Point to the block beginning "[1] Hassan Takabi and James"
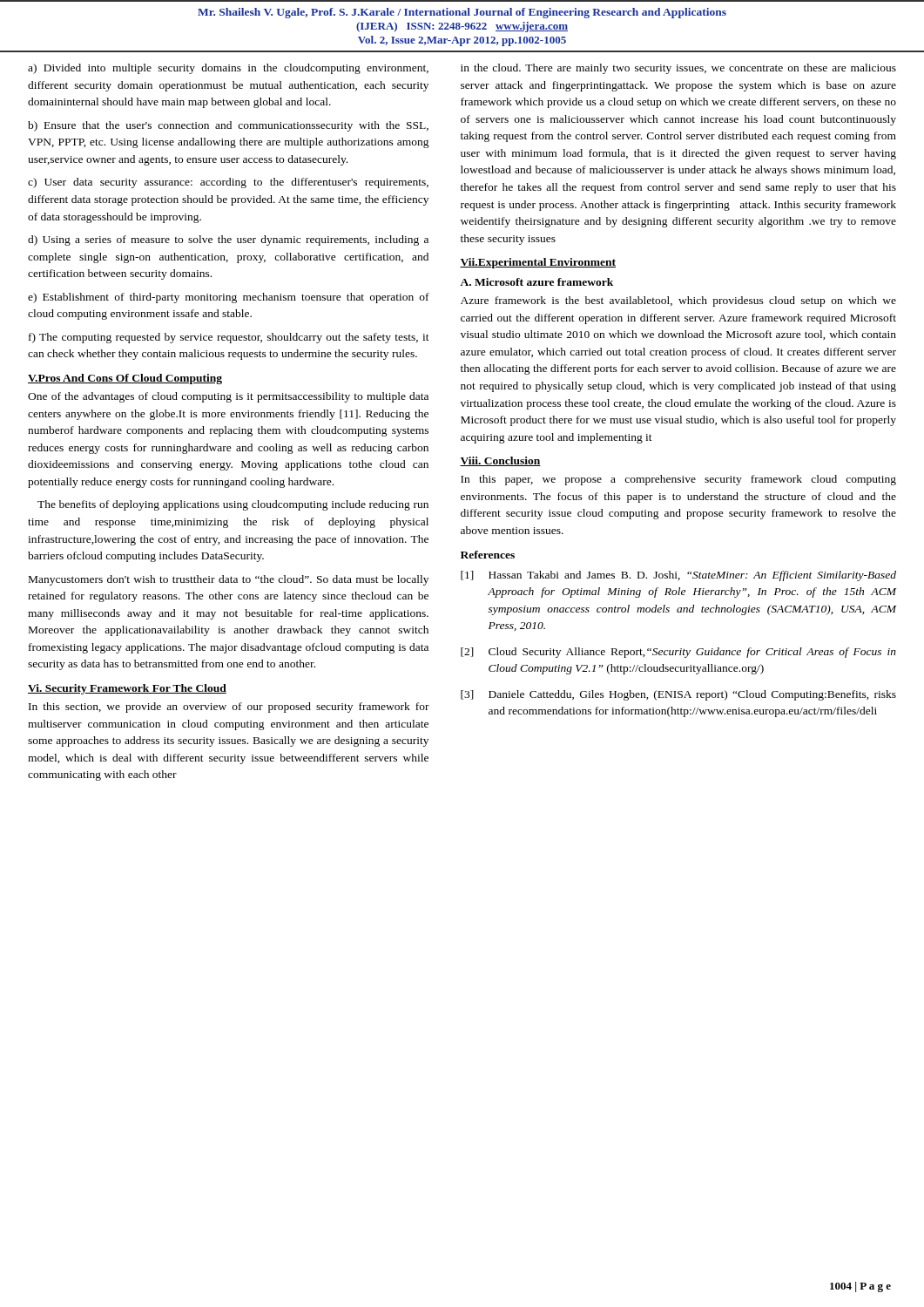This screenshot has width=924, height=1307. click(678, 600)
